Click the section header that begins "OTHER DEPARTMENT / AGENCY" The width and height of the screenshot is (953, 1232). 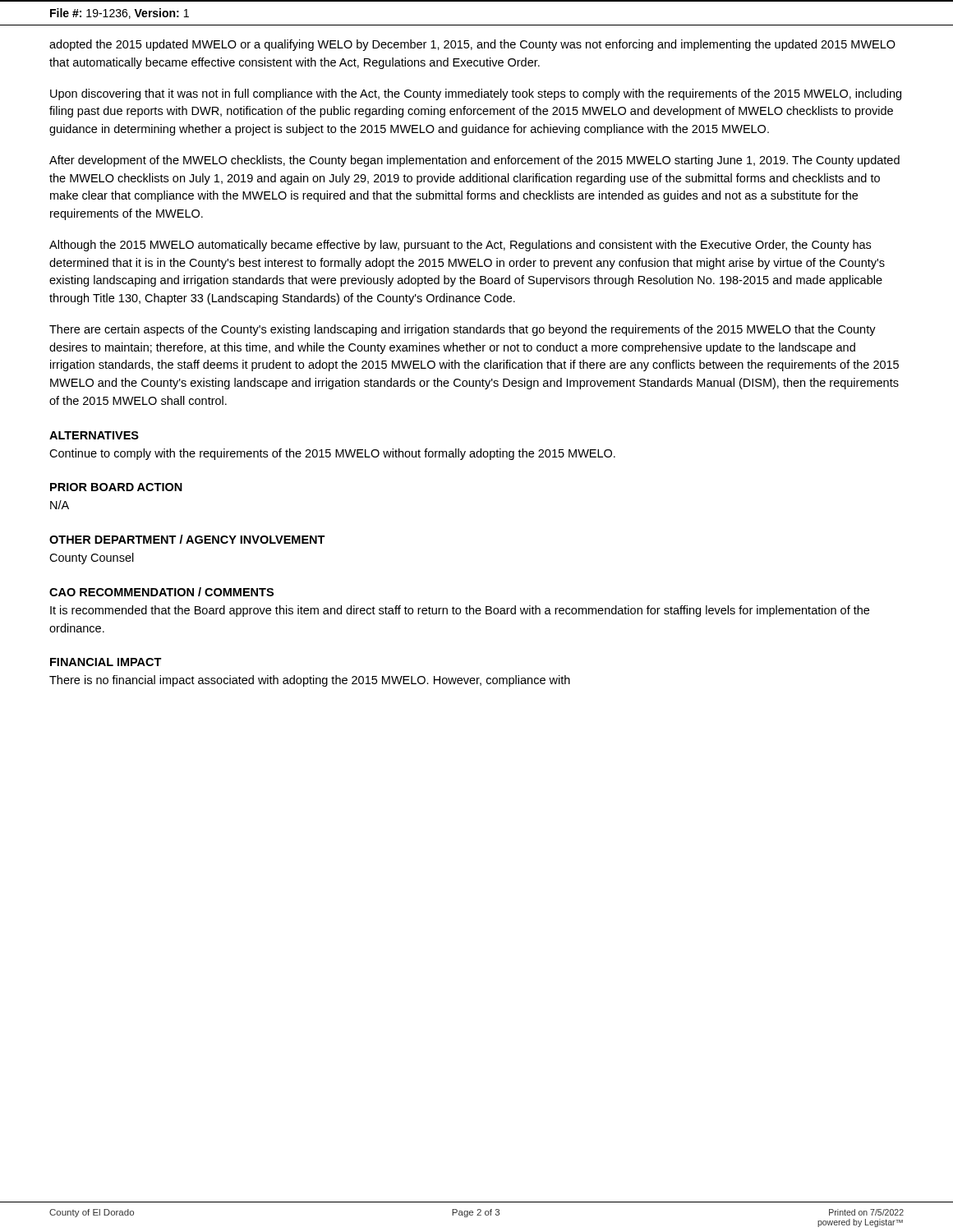[x=187, y=540]
